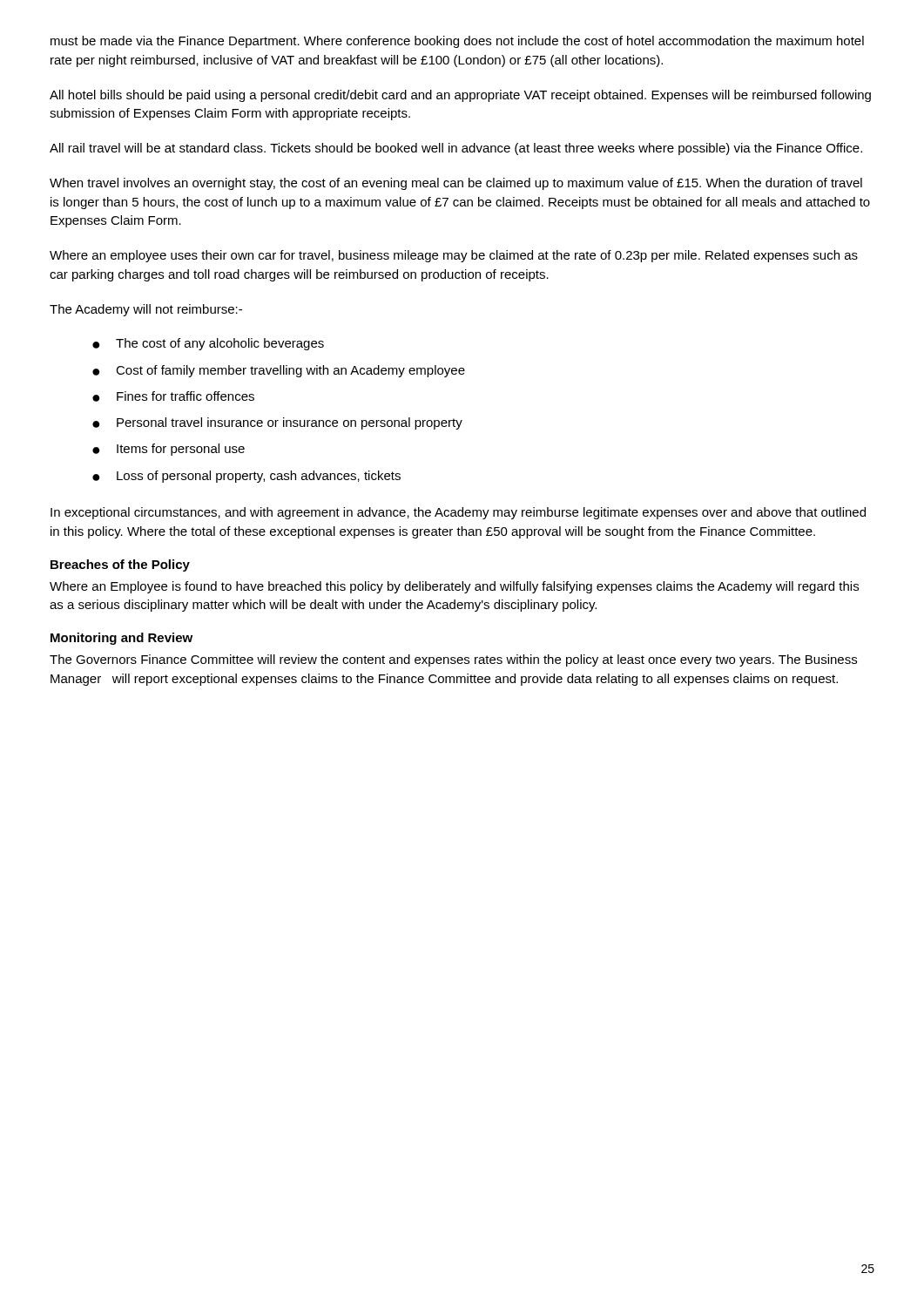924x1307 pixels.
Task: Locate the text block starting "Where an employee uses their"
Action: [x=454, y=264]
